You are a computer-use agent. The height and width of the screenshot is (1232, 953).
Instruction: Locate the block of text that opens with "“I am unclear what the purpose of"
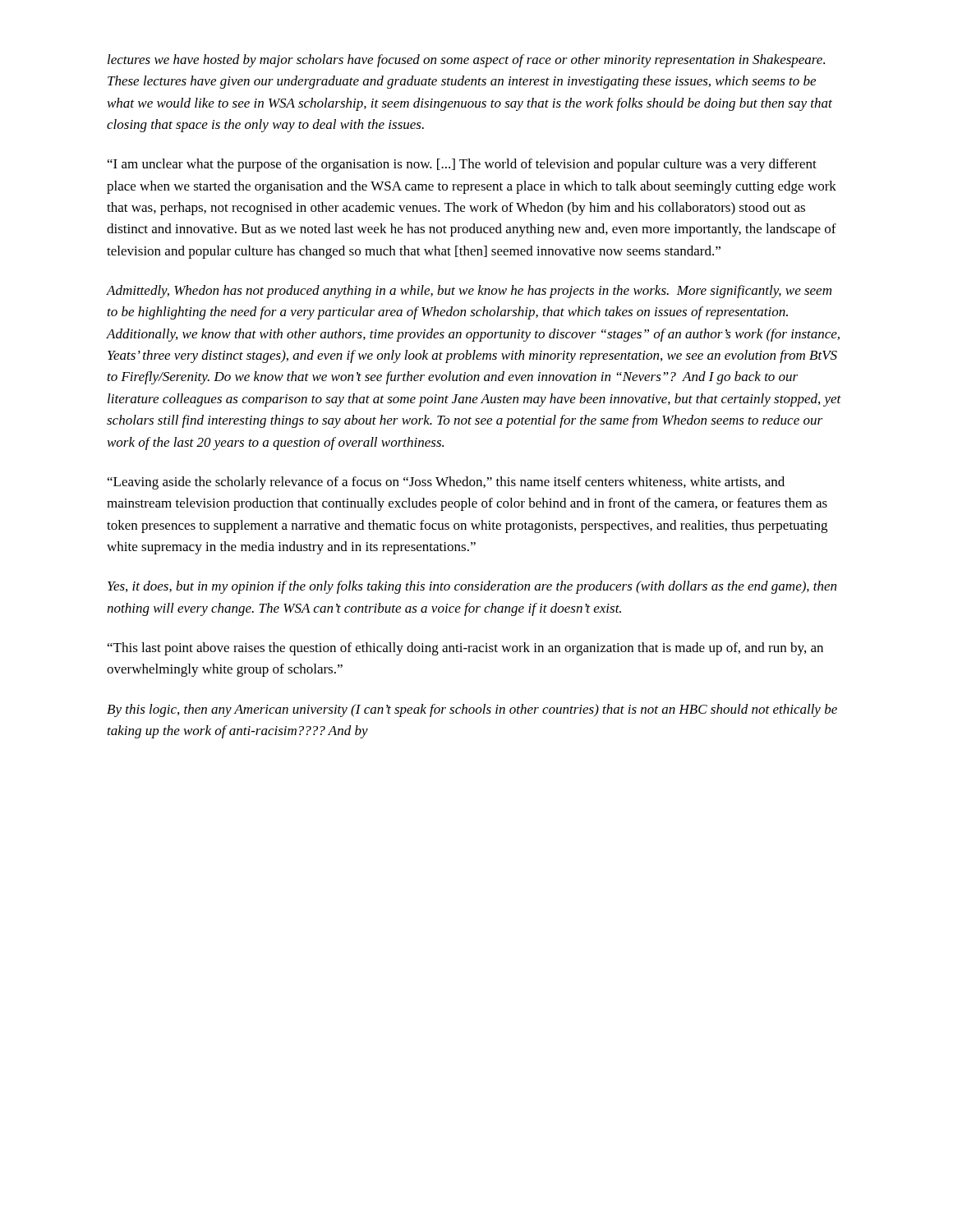(x=471, y=207)
